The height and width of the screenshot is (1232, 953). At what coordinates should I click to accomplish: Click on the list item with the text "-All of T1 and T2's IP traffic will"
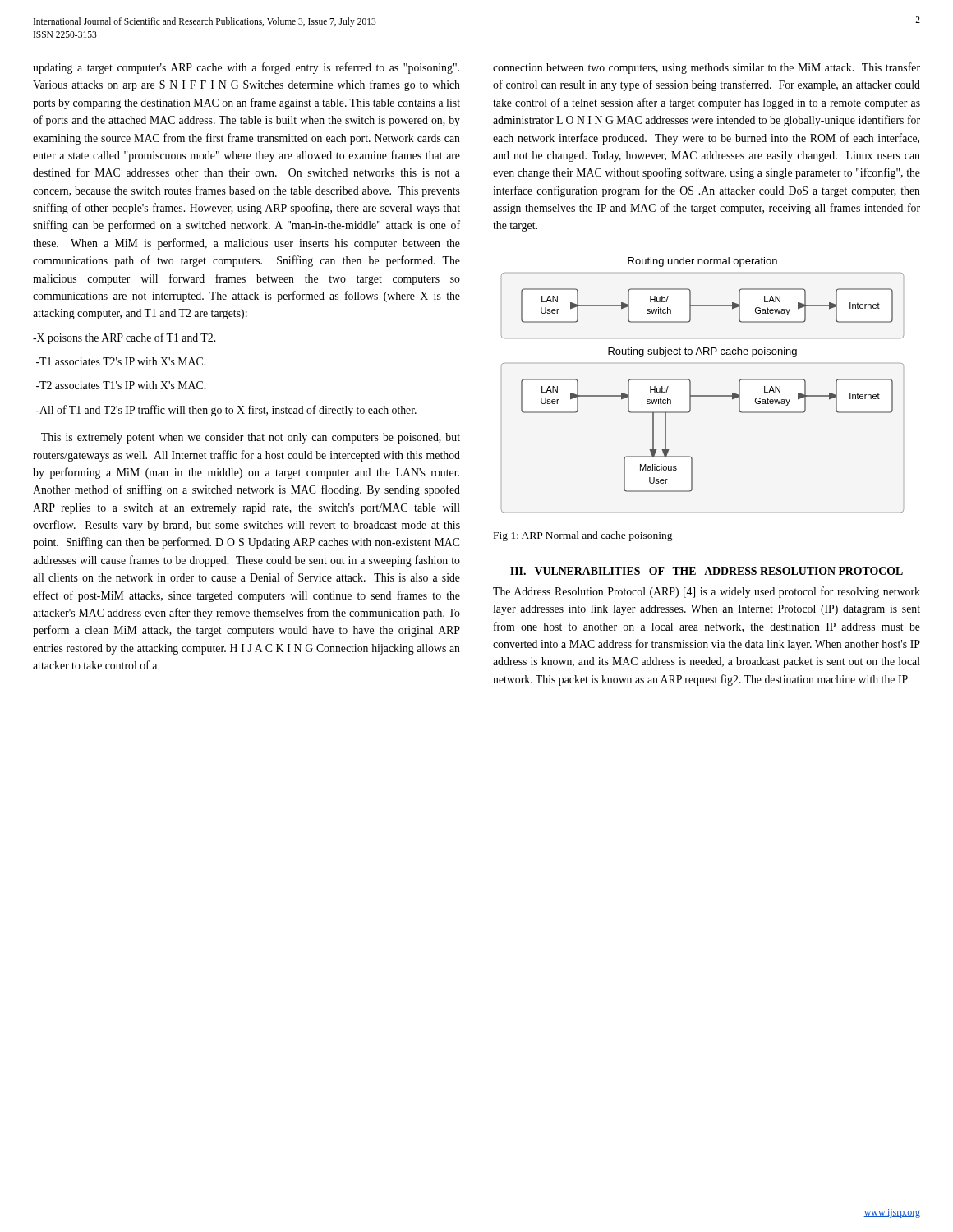coord(225,410)
